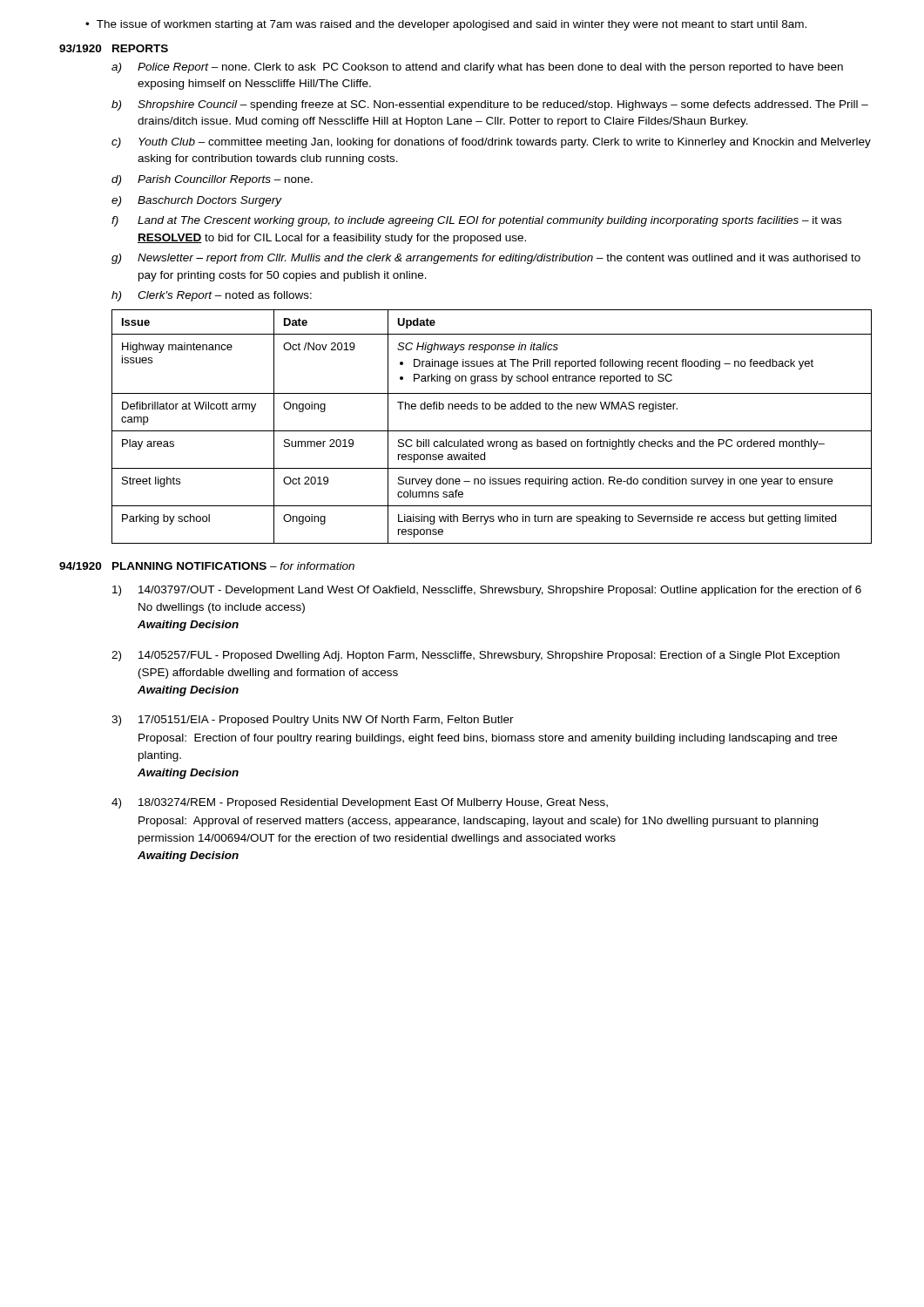Find the block on this page that starts "• The issue of workmen starting"

tap(446, 24)
